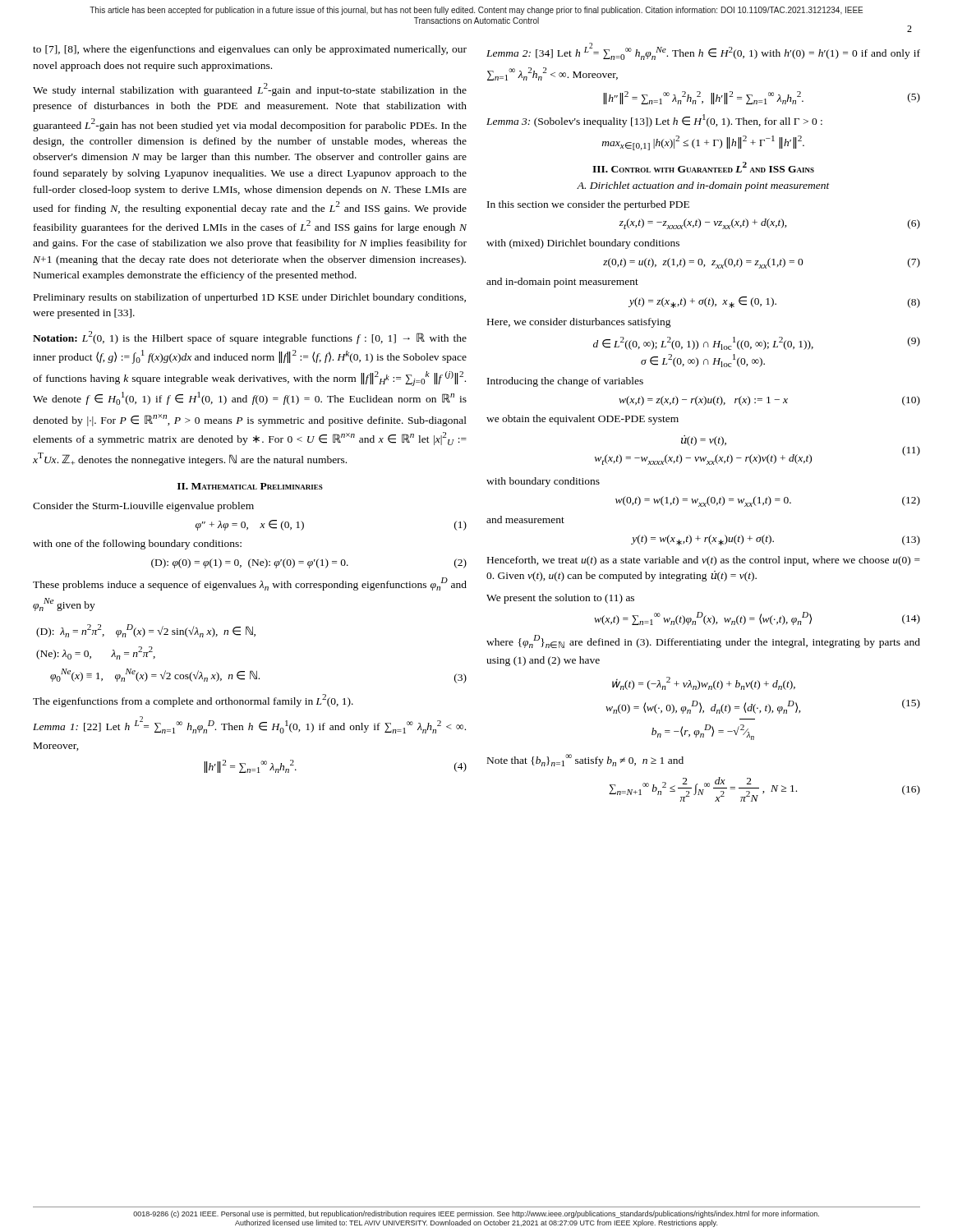Click on the formula that reads "w(x,t) = z(x,t) − r(x)u(t), r(x) :="
953x1232 pixels.
769,400
